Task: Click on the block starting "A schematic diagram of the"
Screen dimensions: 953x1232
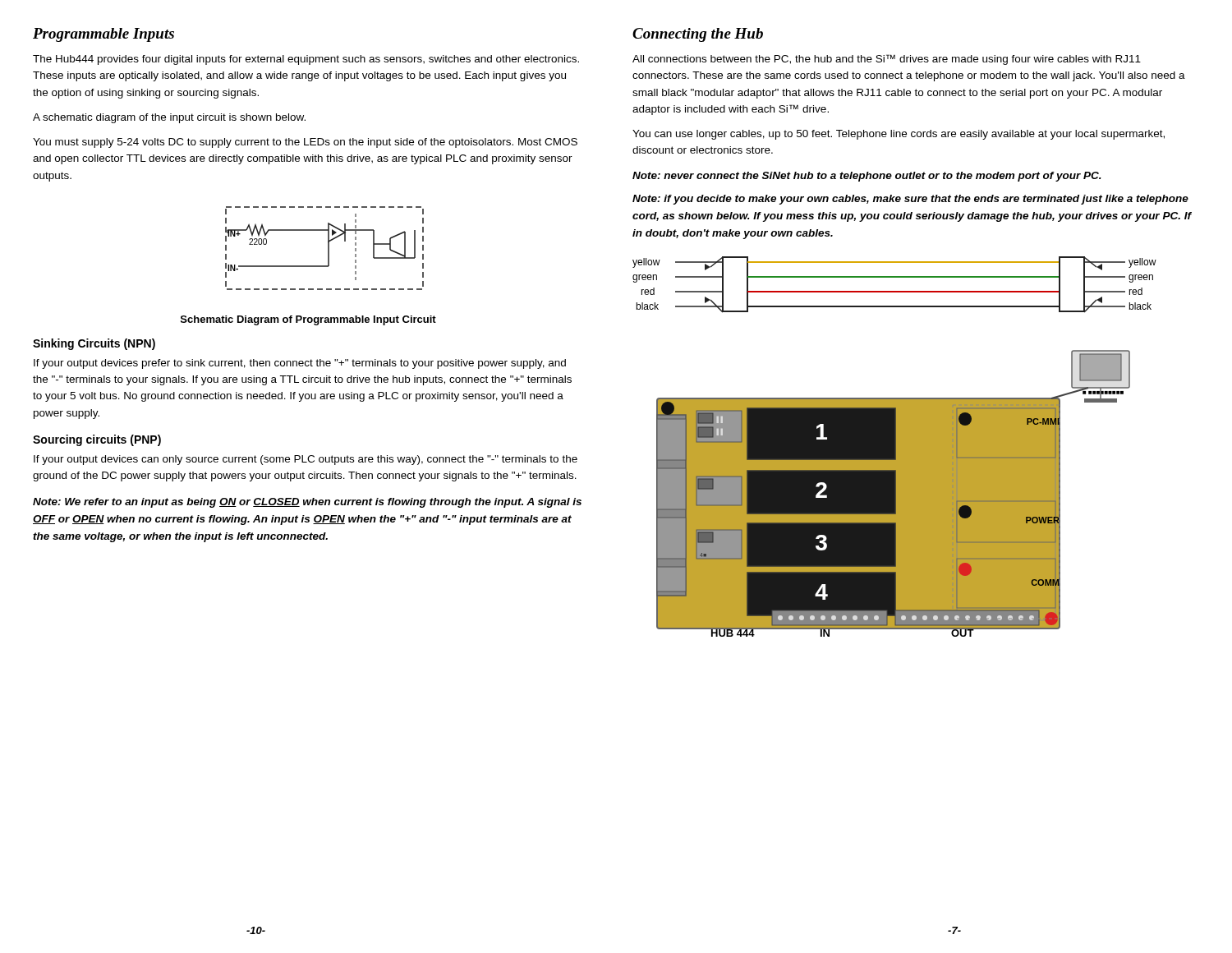Action: coord(170,117)
